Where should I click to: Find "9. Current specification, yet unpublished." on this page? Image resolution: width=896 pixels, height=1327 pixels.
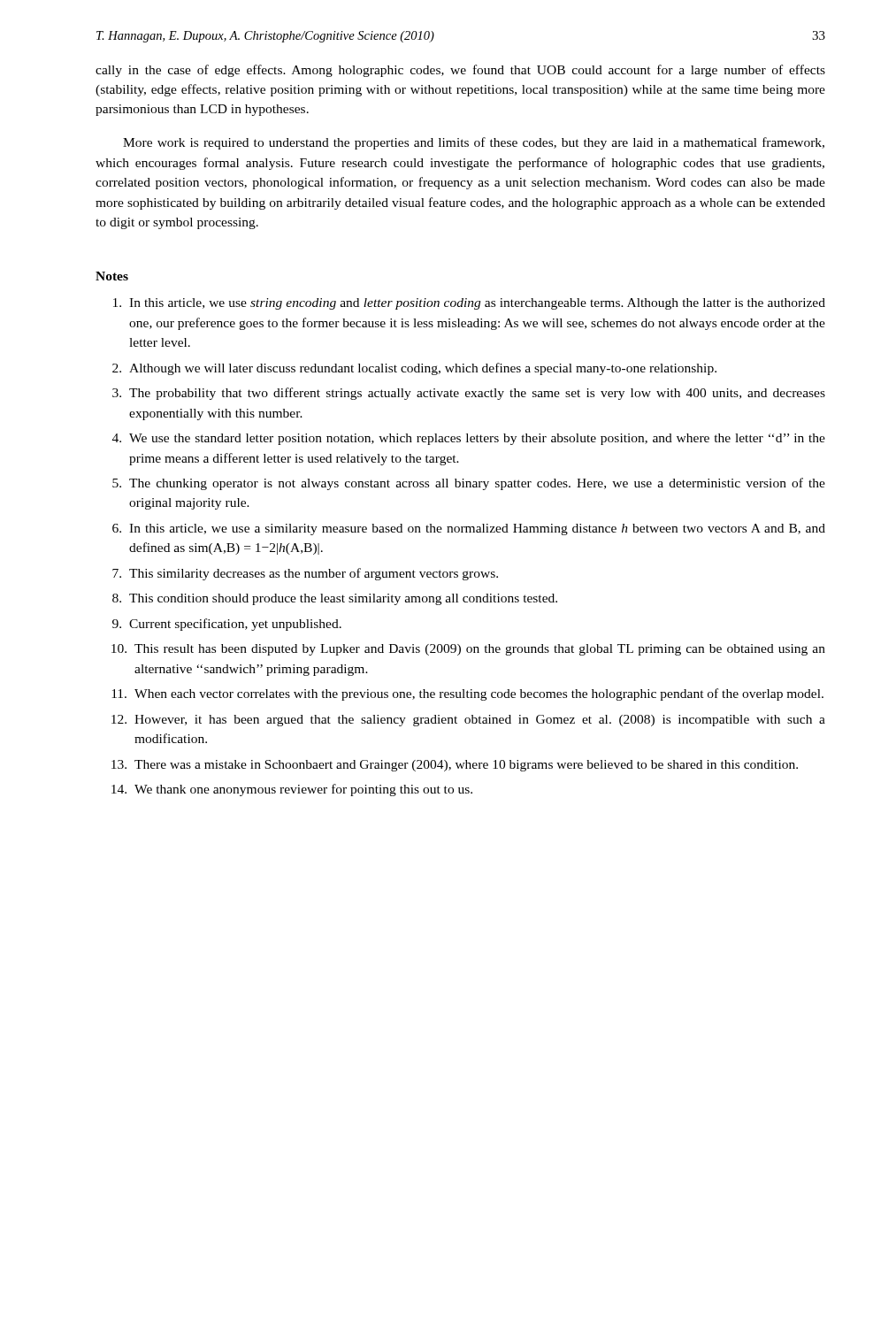click(x=227, y=625)
